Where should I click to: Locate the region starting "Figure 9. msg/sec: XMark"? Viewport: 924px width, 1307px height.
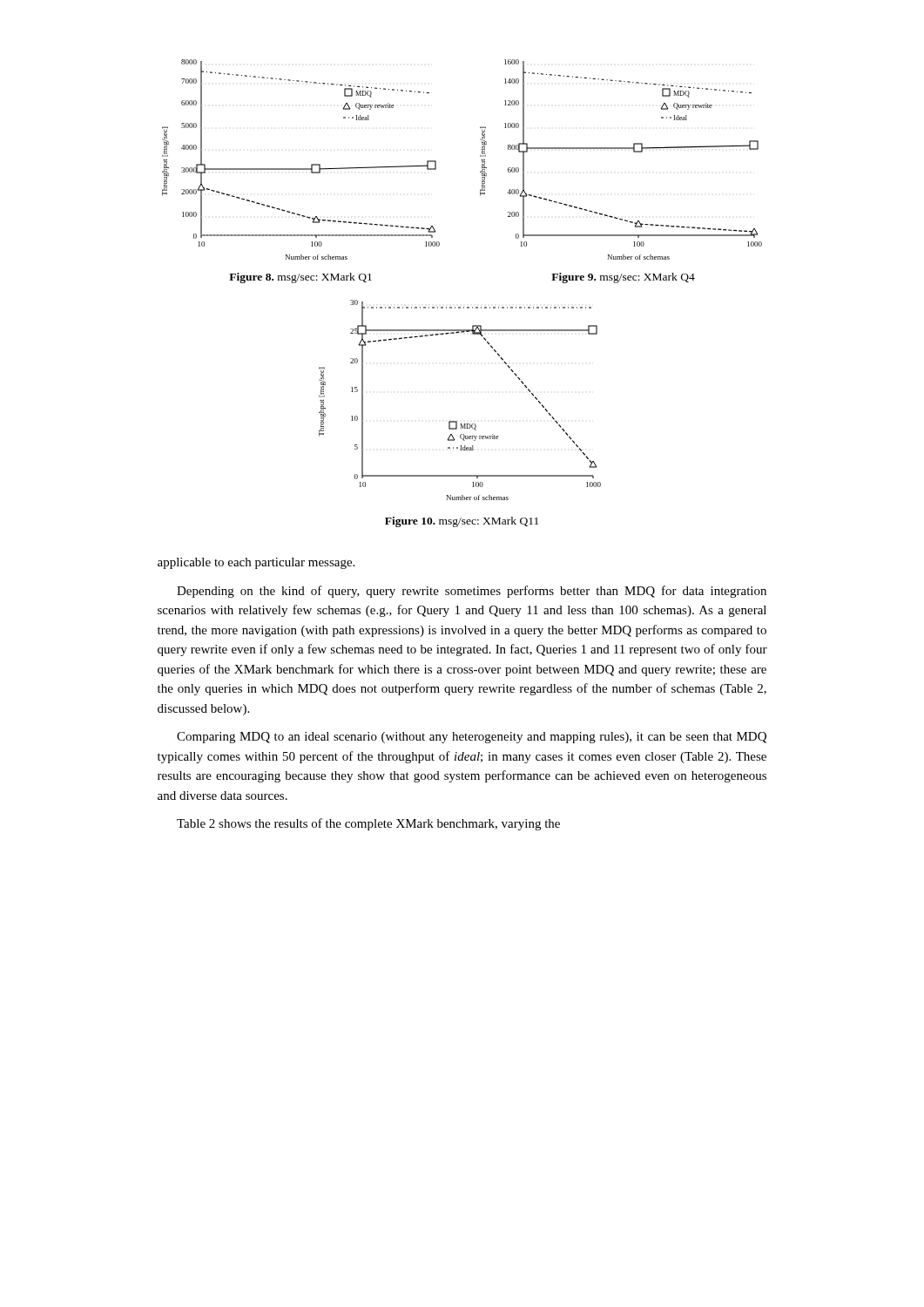(623, 277)
